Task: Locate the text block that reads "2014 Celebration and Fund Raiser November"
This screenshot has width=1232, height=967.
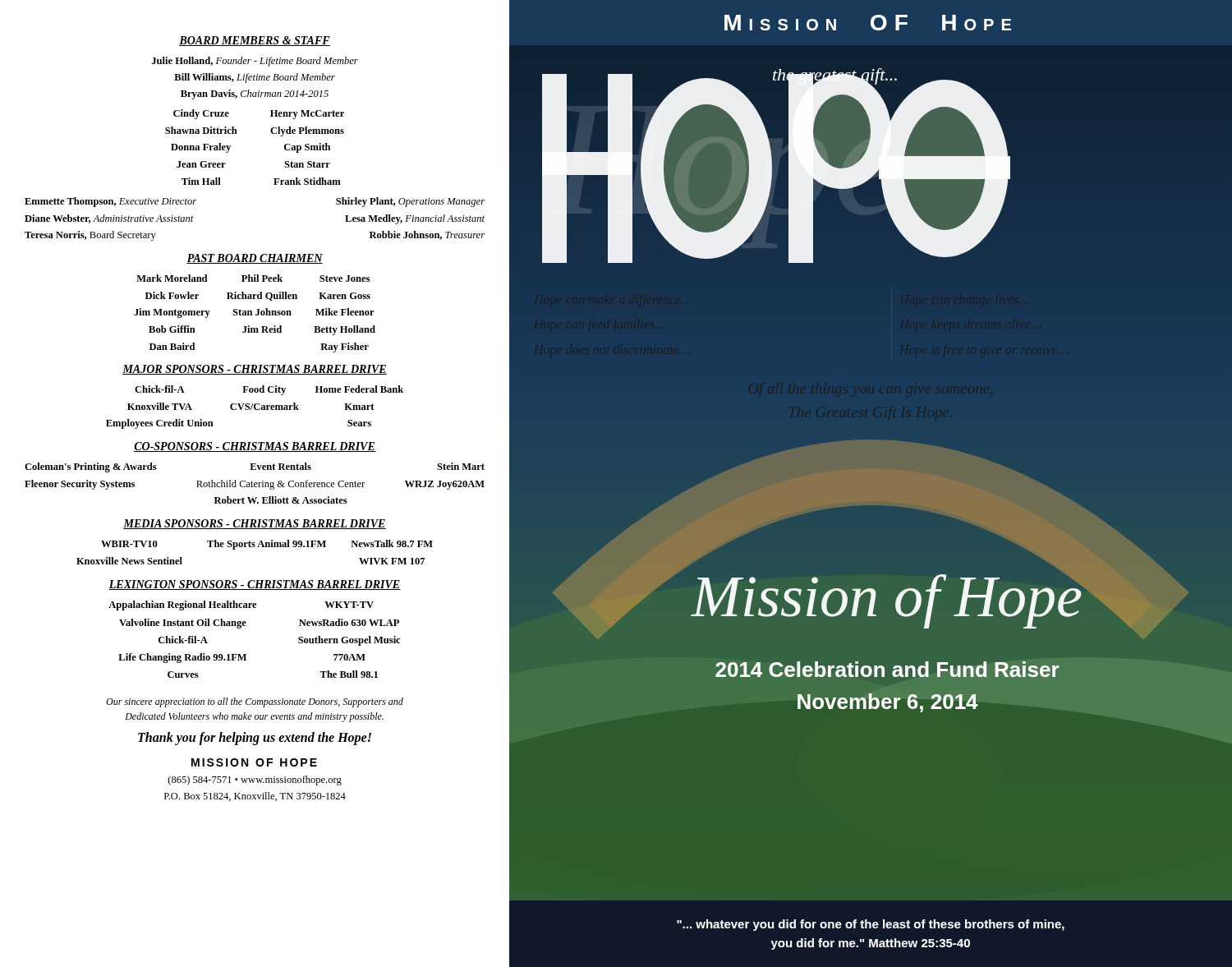Action: click(x=887, y=686)
